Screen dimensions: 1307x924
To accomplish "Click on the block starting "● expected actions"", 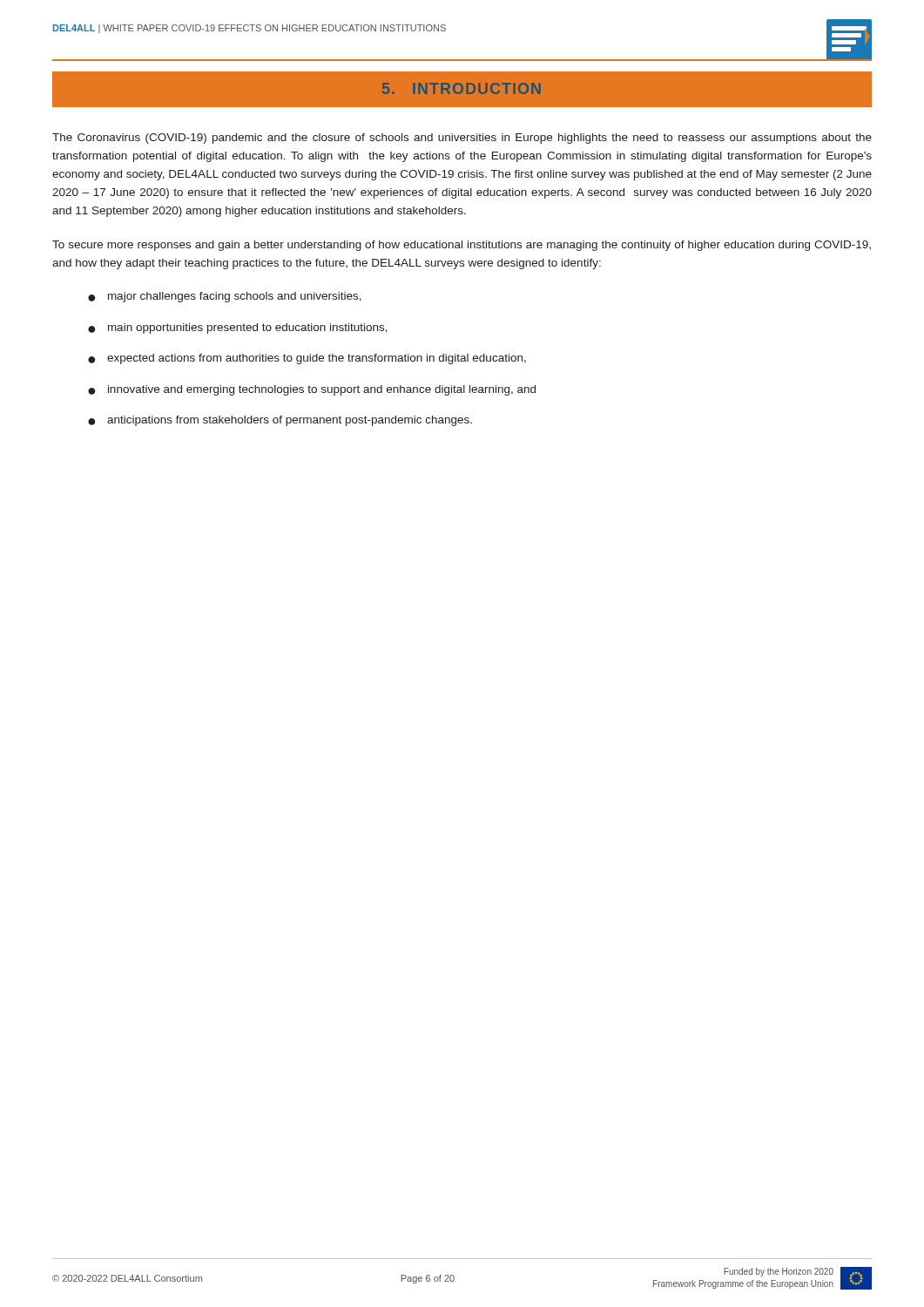I will pyautogui.click(x=307, y=360).
